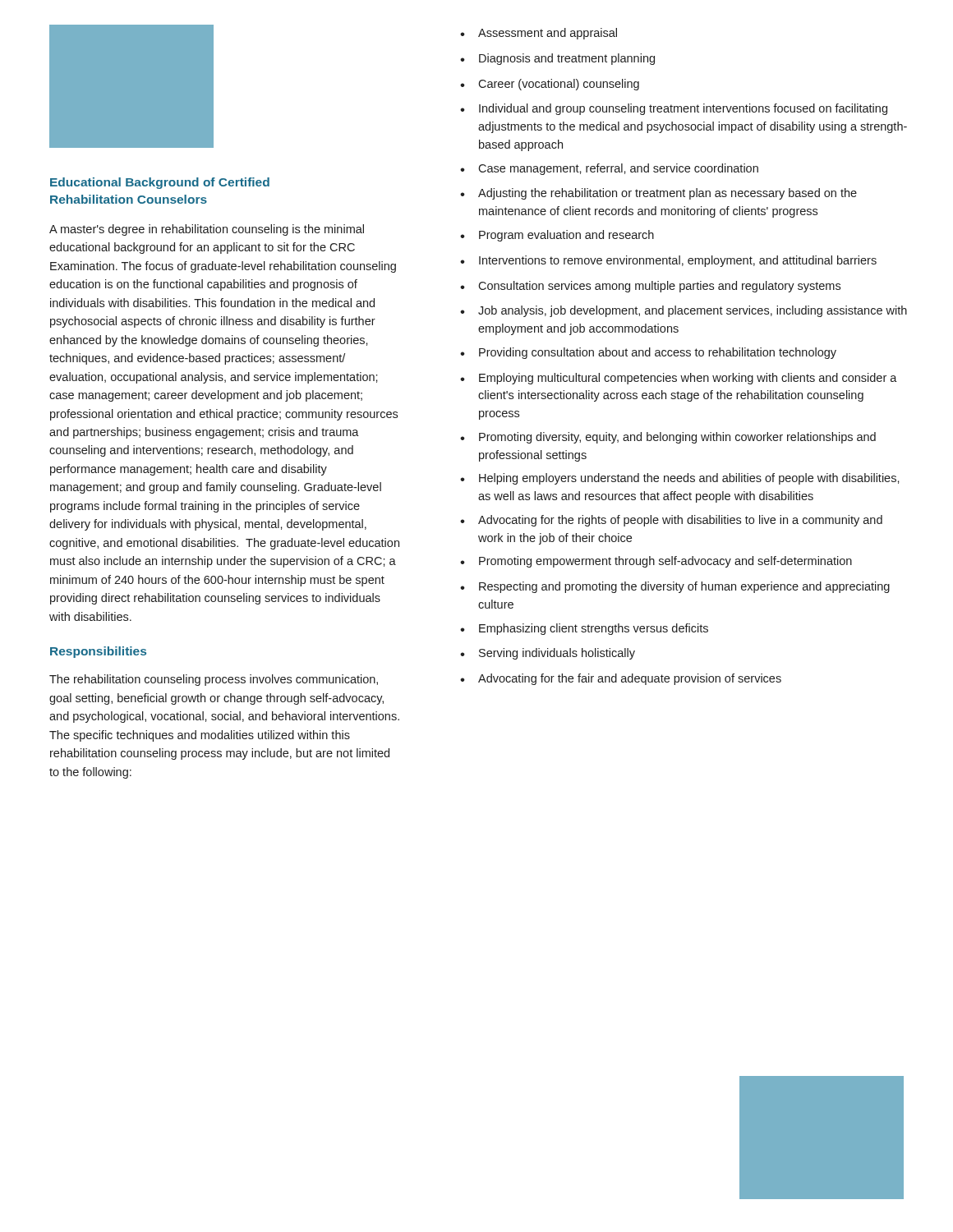
Task: Locate the list item with the text "• Individual and"
Action: click(684, 127)
